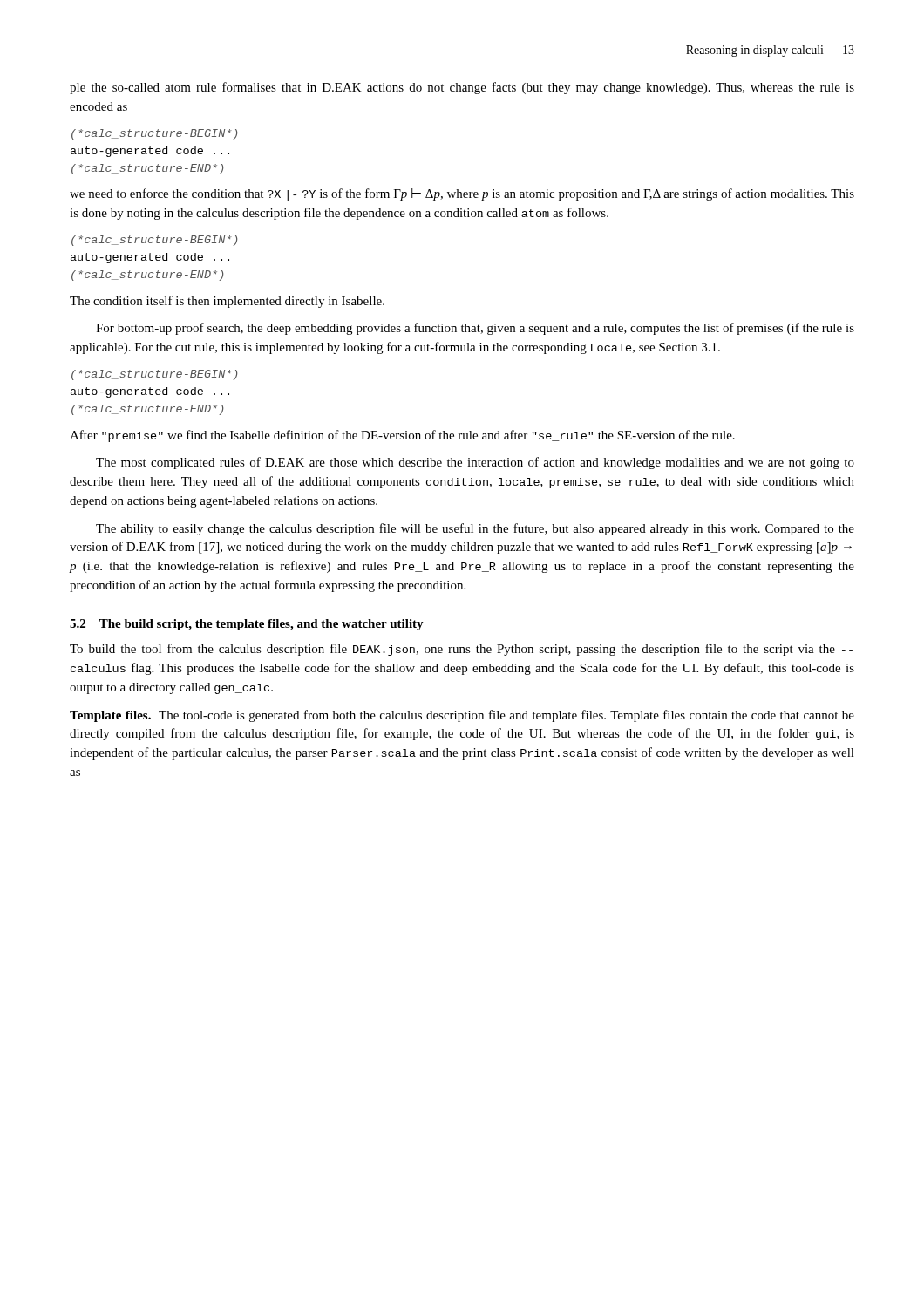The width and height of the screenshot is (924, 1308).
Task: Point to the passage starting "we need to enforce"
Action: click(462, 204)
